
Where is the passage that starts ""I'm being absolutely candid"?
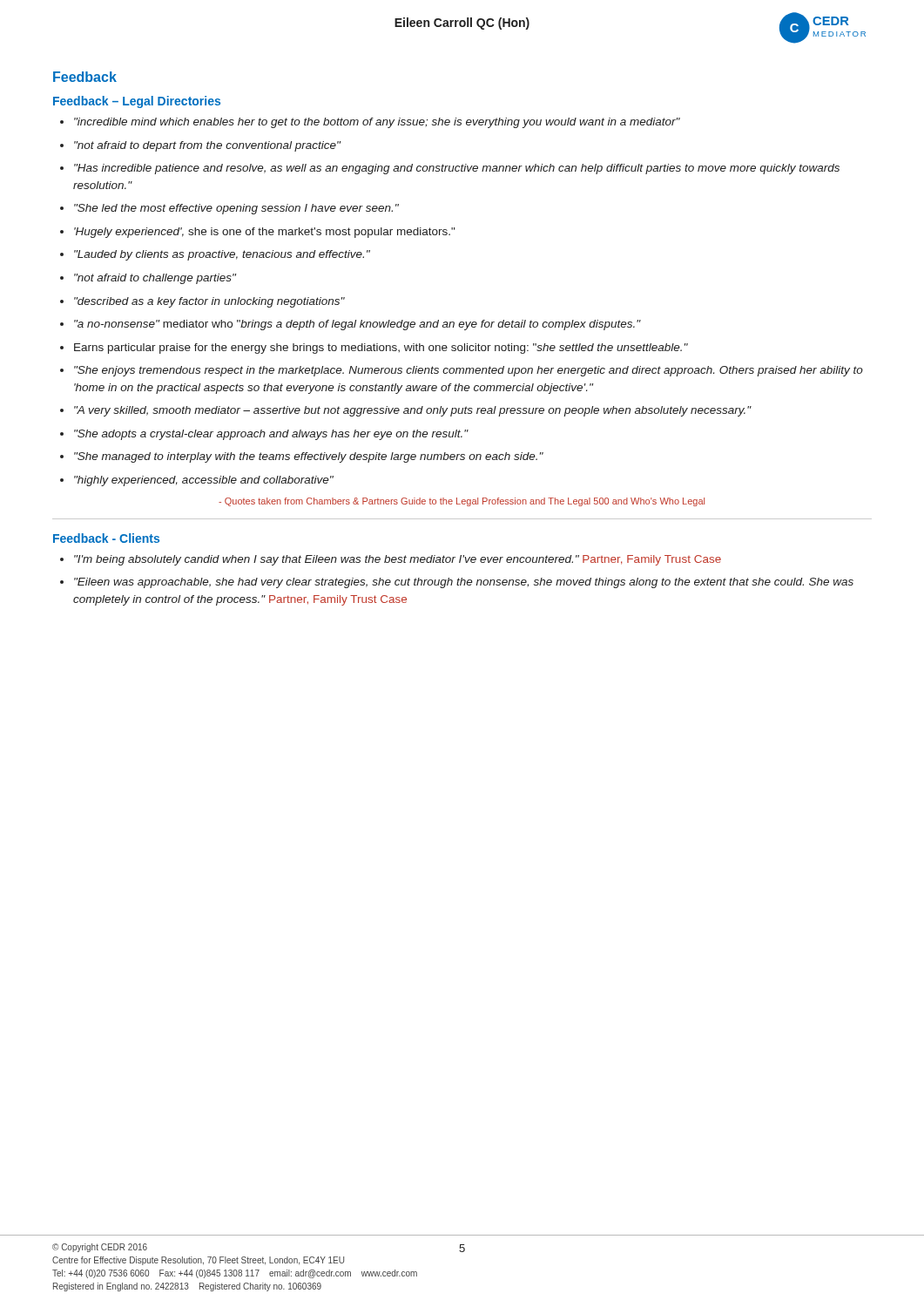(397, 559)
